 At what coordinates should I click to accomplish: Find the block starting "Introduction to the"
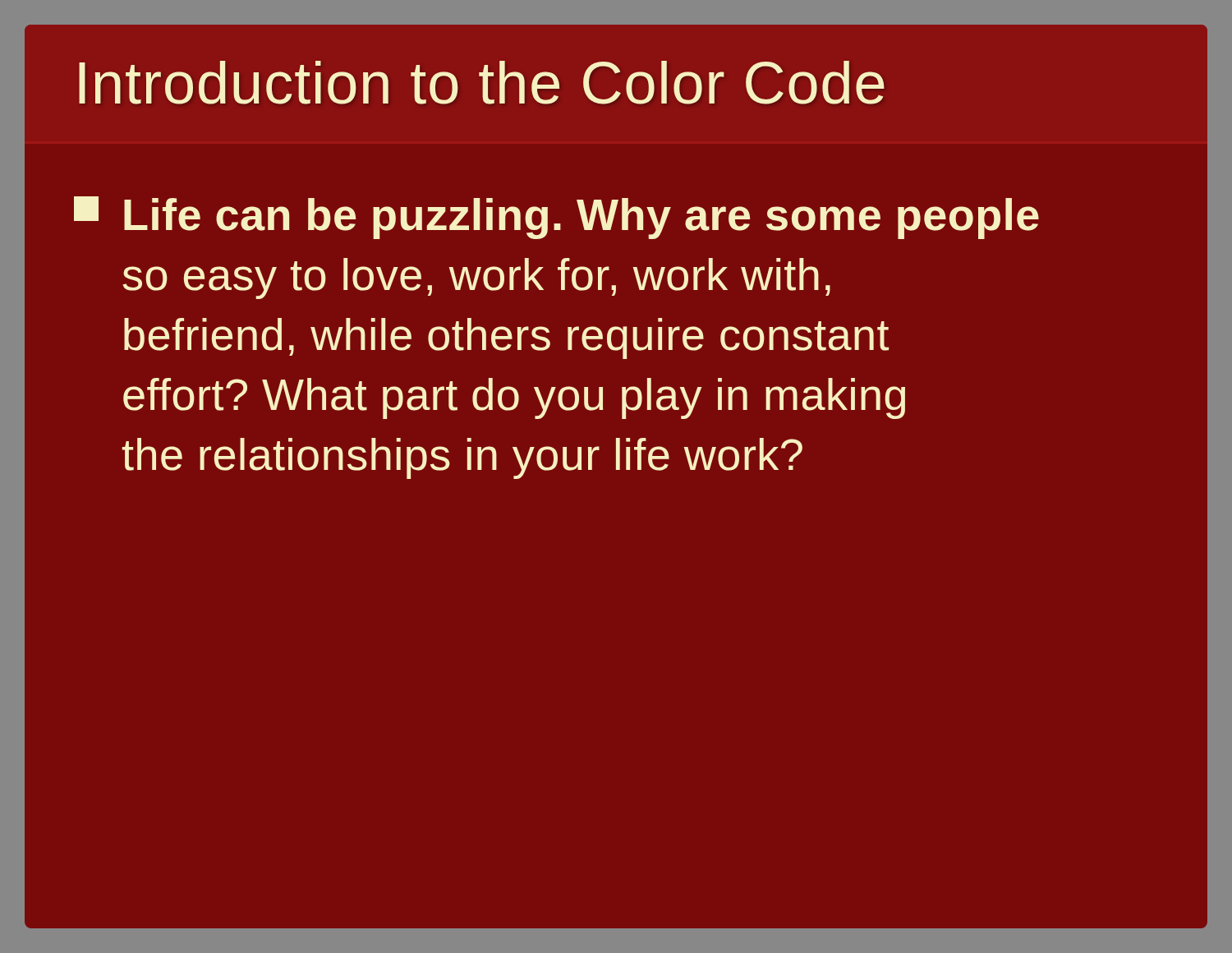(x=481, y=83)
